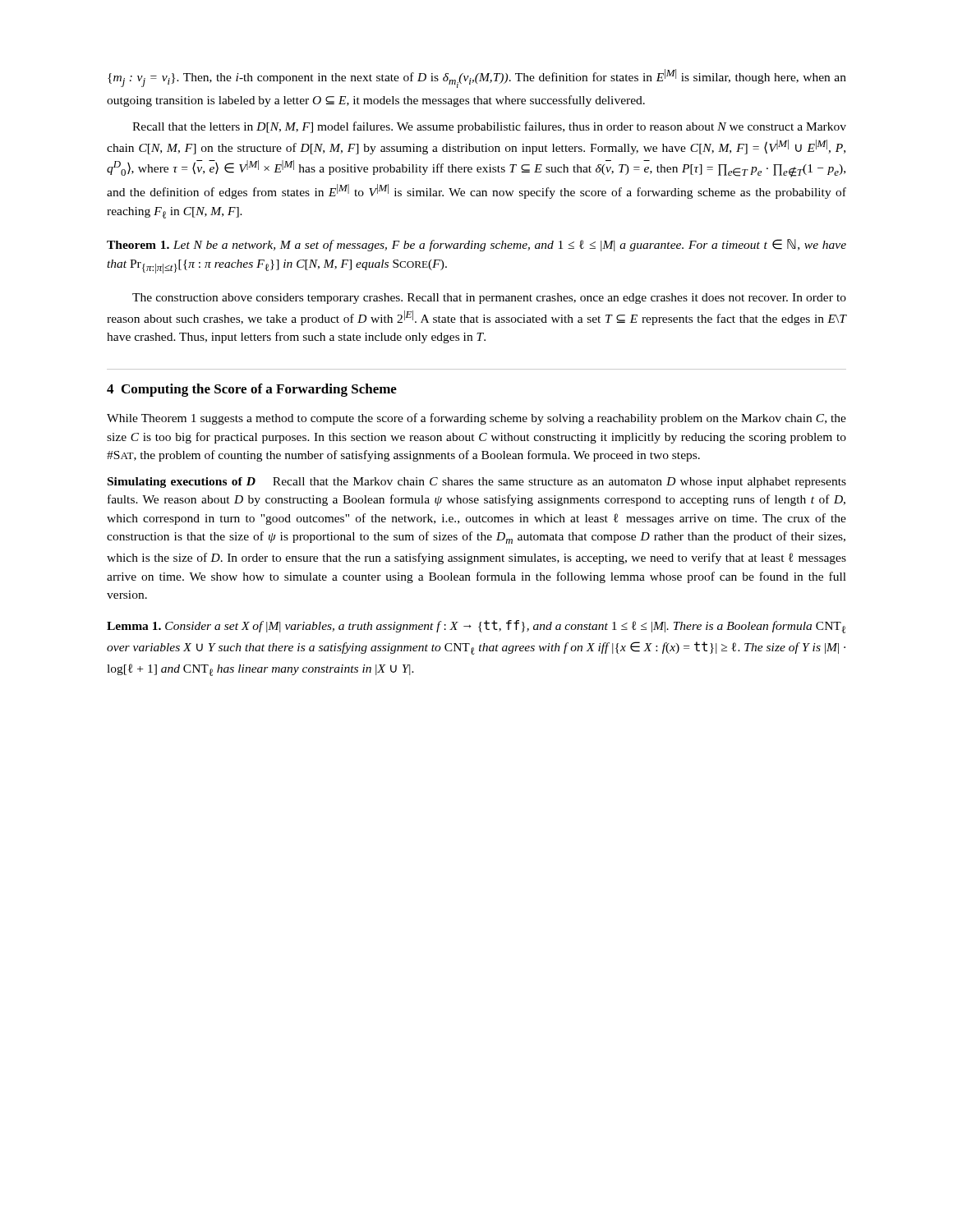Image resolution: width=953 pixels, height=1232 pixels.
Task: Click on the section header that reads "4Computing the Score of a"
Action: 252,389
